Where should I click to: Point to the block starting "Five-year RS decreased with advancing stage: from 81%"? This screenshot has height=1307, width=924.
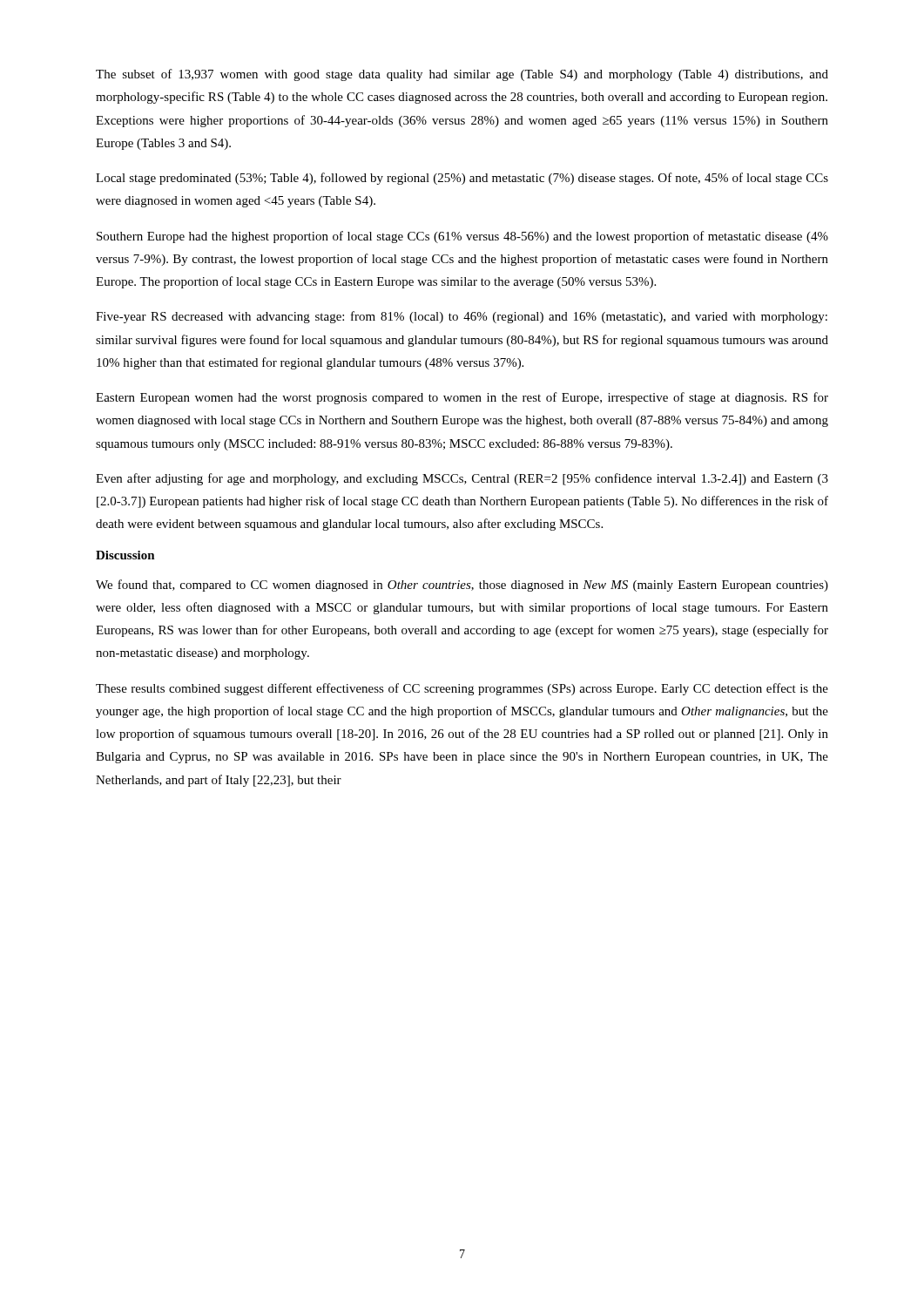[462, 339]
